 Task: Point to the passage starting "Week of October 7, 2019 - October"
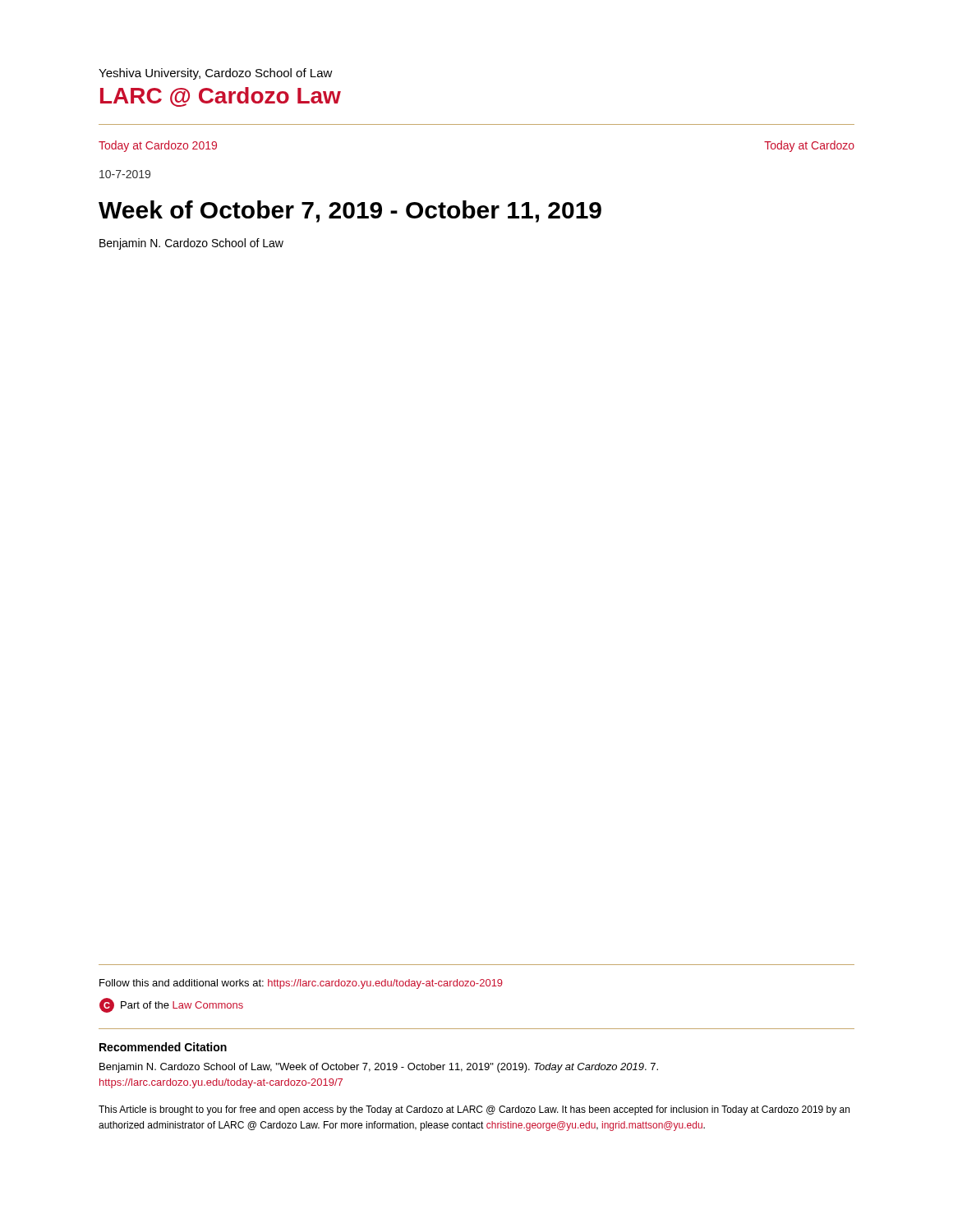point(350,210)
